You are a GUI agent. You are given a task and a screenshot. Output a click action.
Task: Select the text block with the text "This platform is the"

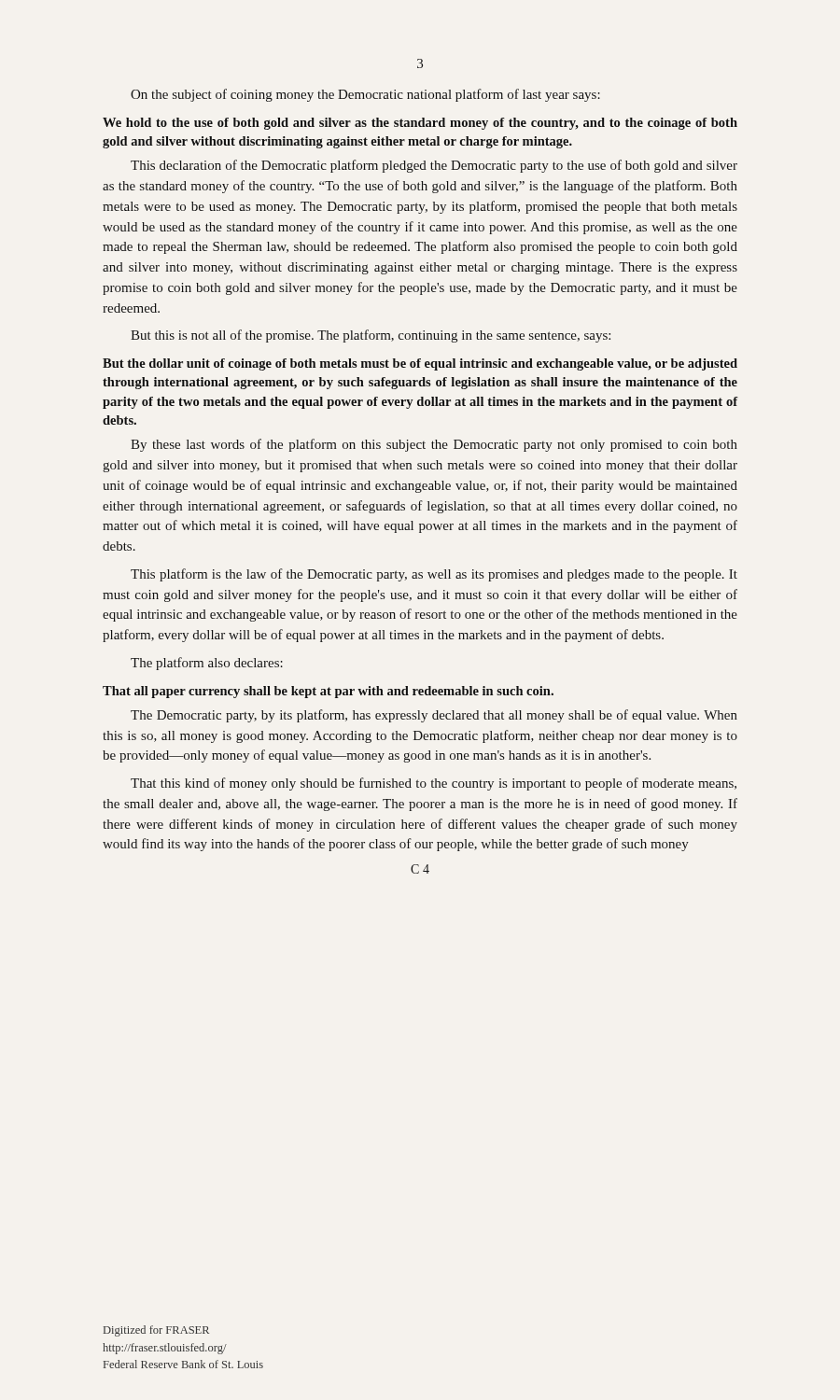(x=420, y=604)
